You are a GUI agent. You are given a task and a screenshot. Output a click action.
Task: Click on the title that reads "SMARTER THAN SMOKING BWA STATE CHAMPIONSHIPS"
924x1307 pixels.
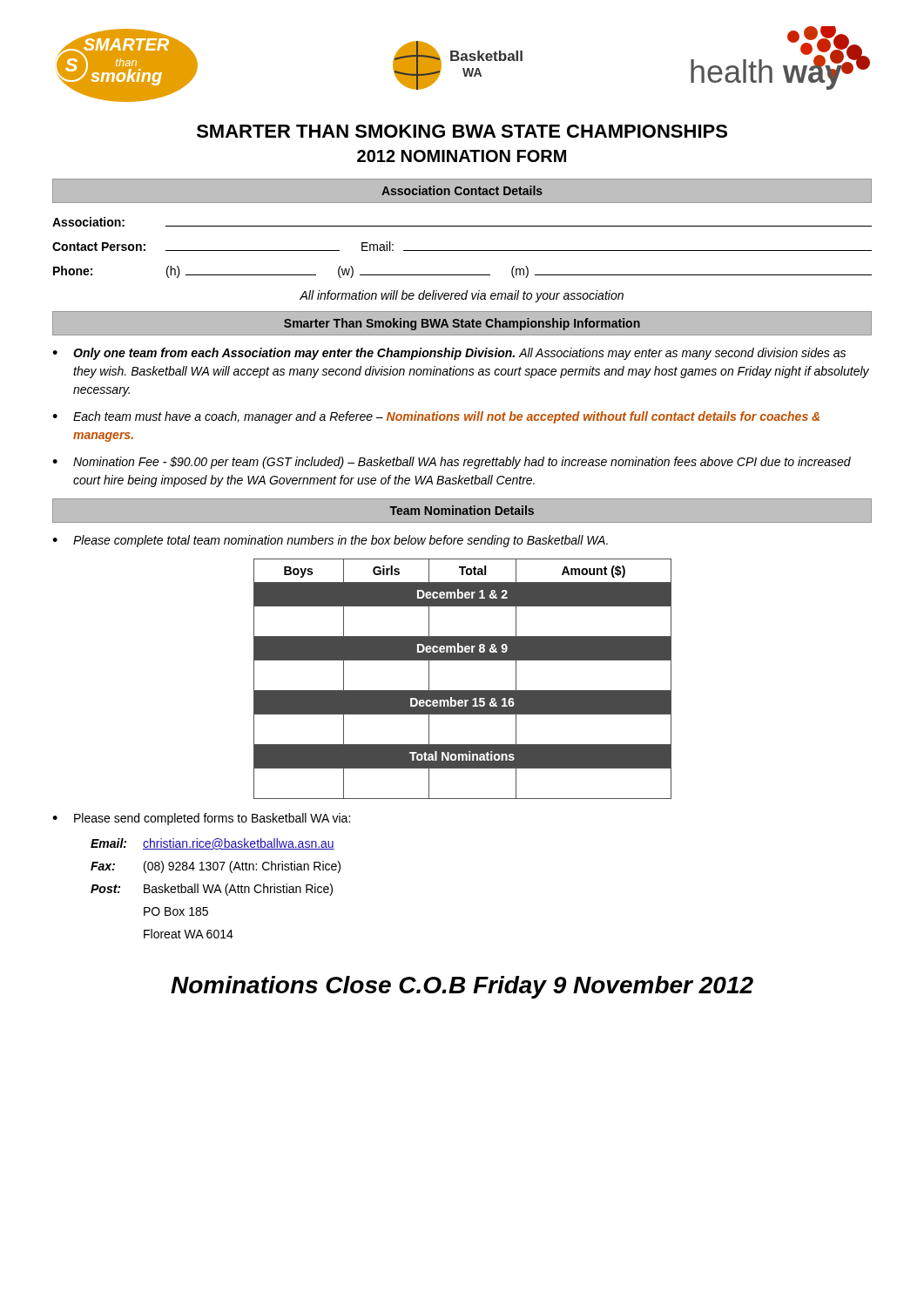tap(462, 131)
